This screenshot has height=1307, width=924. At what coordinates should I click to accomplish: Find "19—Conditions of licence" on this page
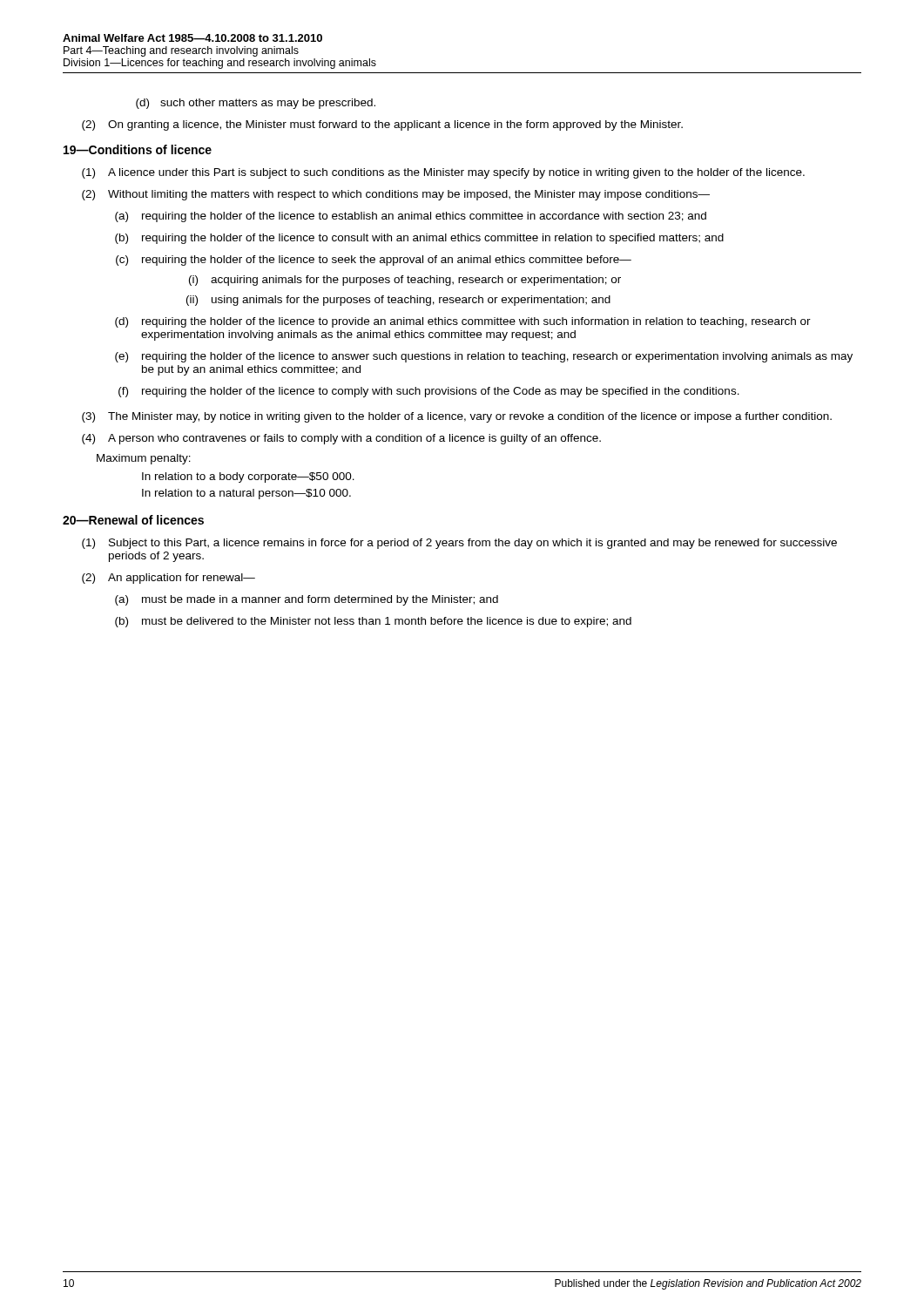click(x=137, y=150)
